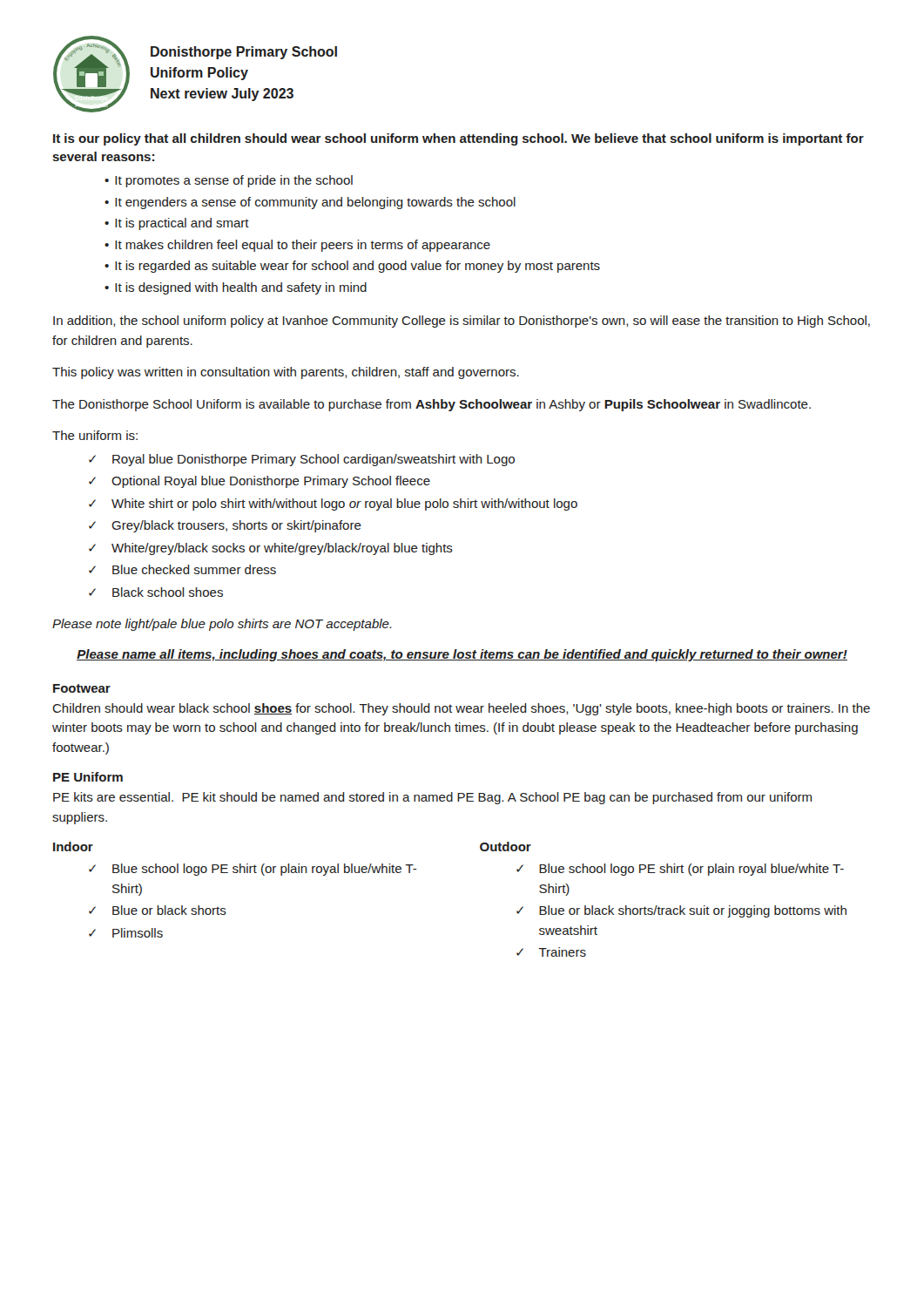Screen dimensions: 1307x924
Task: Locate the list item containing "White/grey/black socks or white/grey/black/royal blue tights"
Action: click(x=282, y=547)
